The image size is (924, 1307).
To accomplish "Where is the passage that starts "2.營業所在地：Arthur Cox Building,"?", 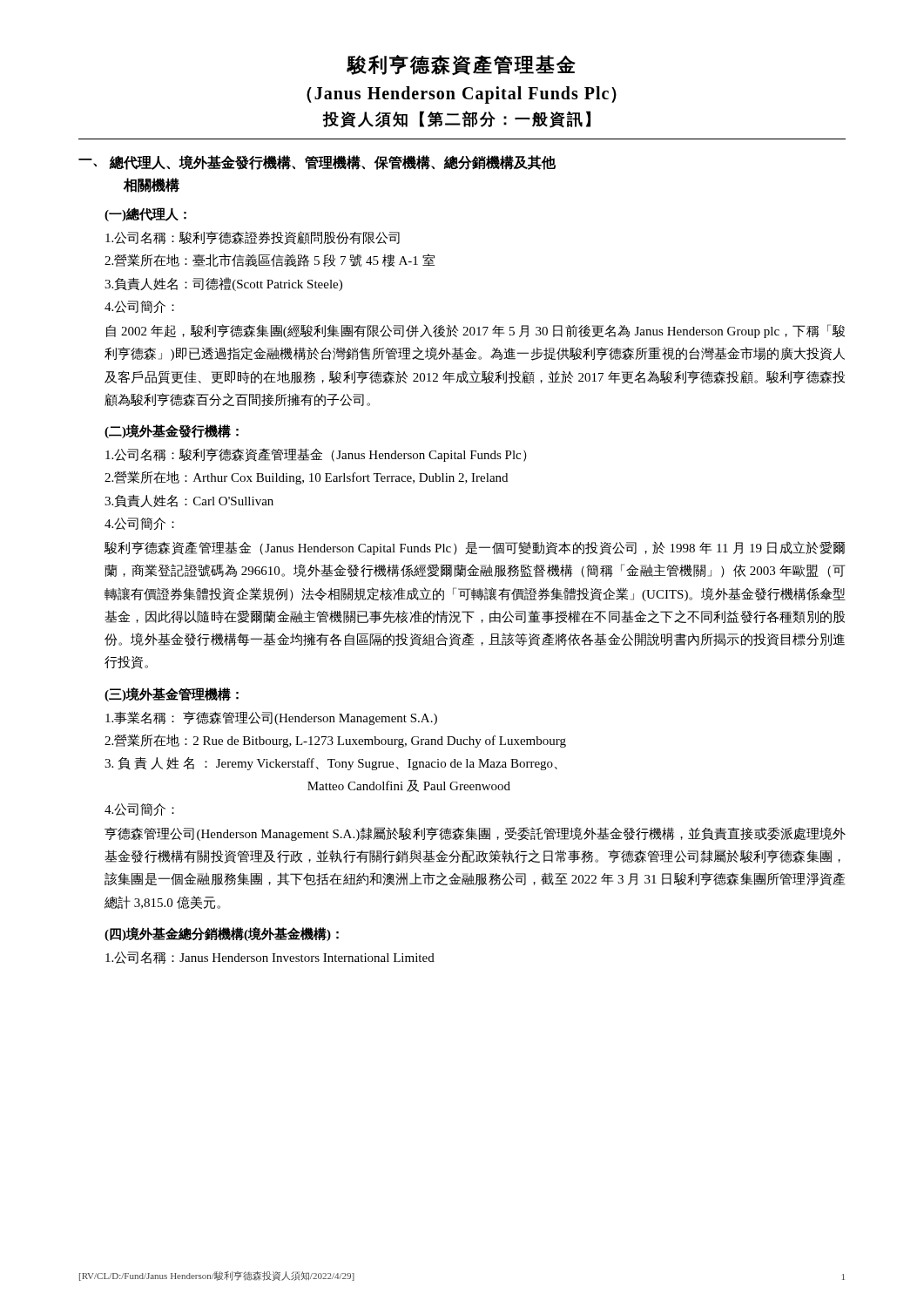I will click(x=306, y=478).
